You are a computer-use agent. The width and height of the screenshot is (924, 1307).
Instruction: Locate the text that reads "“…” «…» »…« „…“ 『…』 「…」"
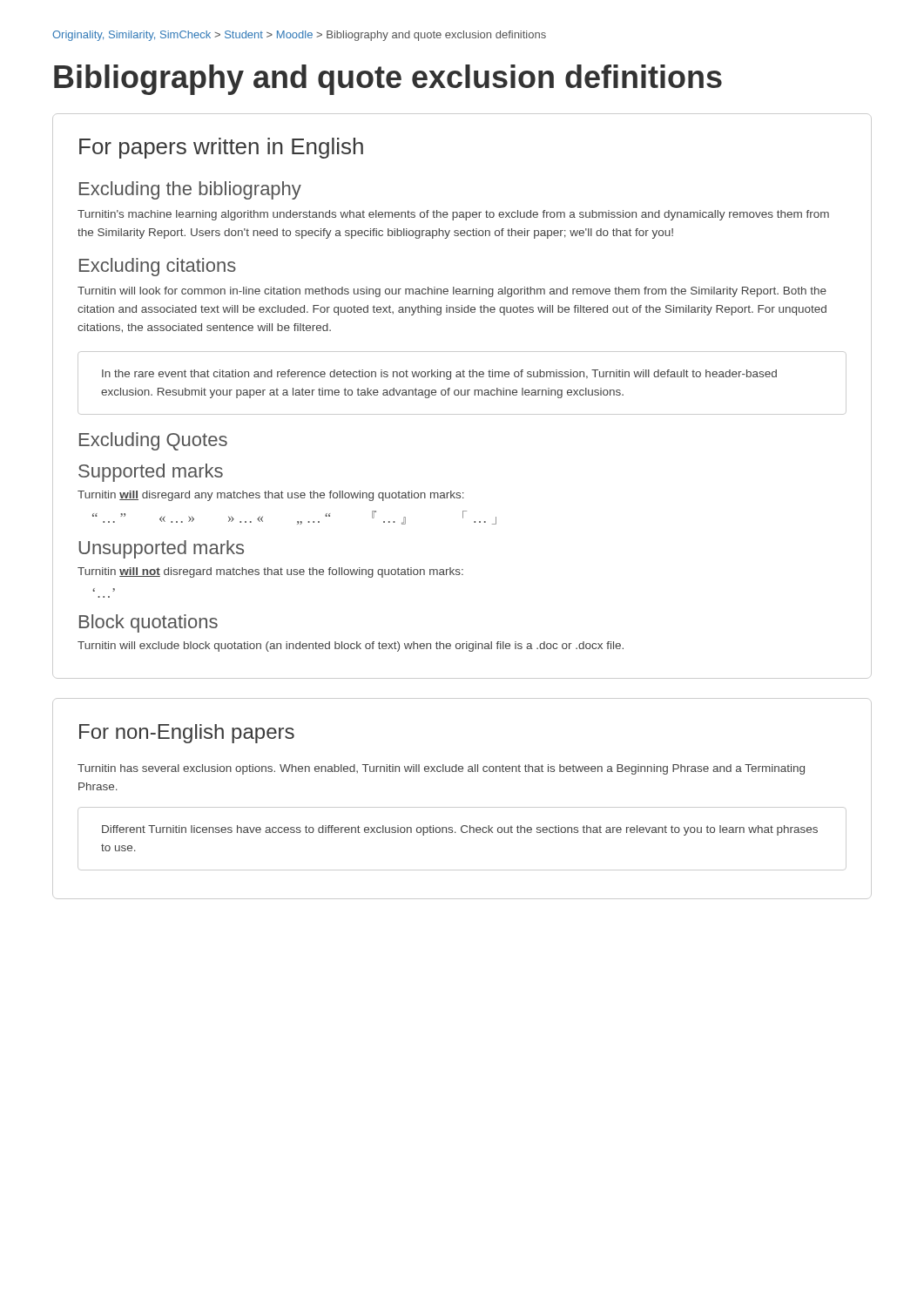coord(300,518)
